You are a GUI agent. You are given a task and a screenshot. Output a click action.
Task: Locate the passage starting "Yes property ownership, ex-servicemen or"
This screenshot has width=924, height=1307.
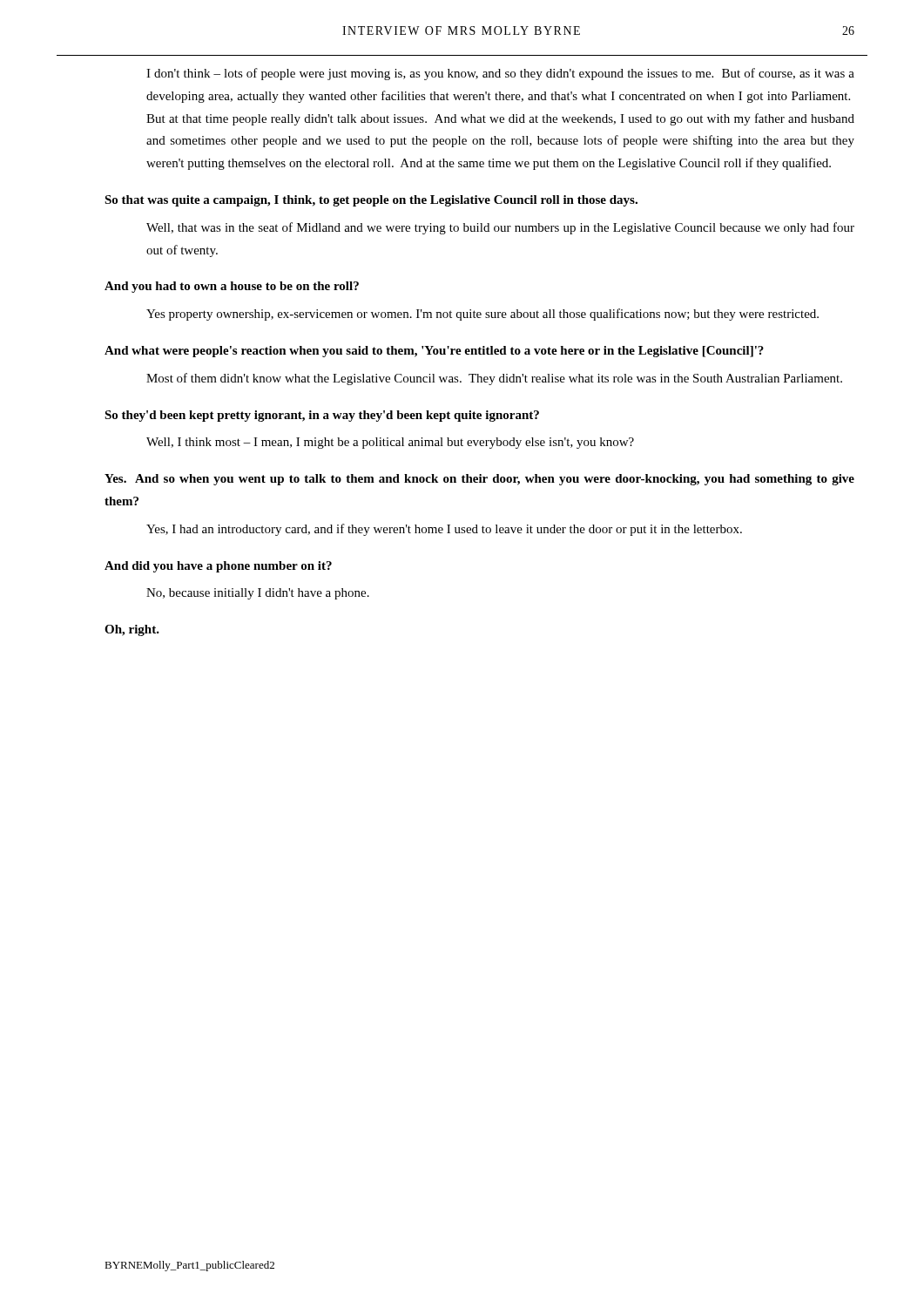483,314
